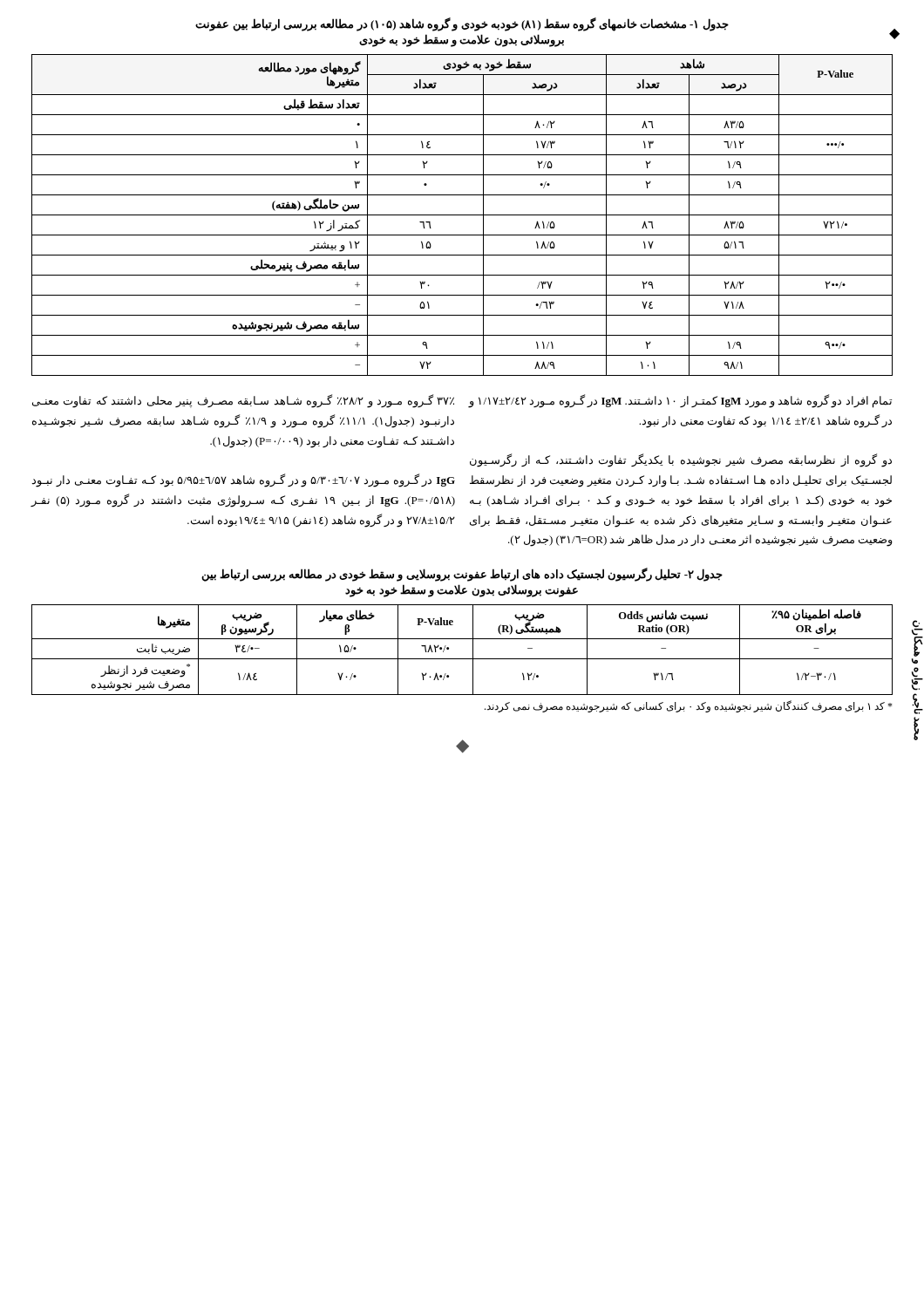Navigate to the element starting "بروسلائی بدون علامت و"
Image resolution: width=924 pixels, height=1308 pixels.
pos(462,40)
